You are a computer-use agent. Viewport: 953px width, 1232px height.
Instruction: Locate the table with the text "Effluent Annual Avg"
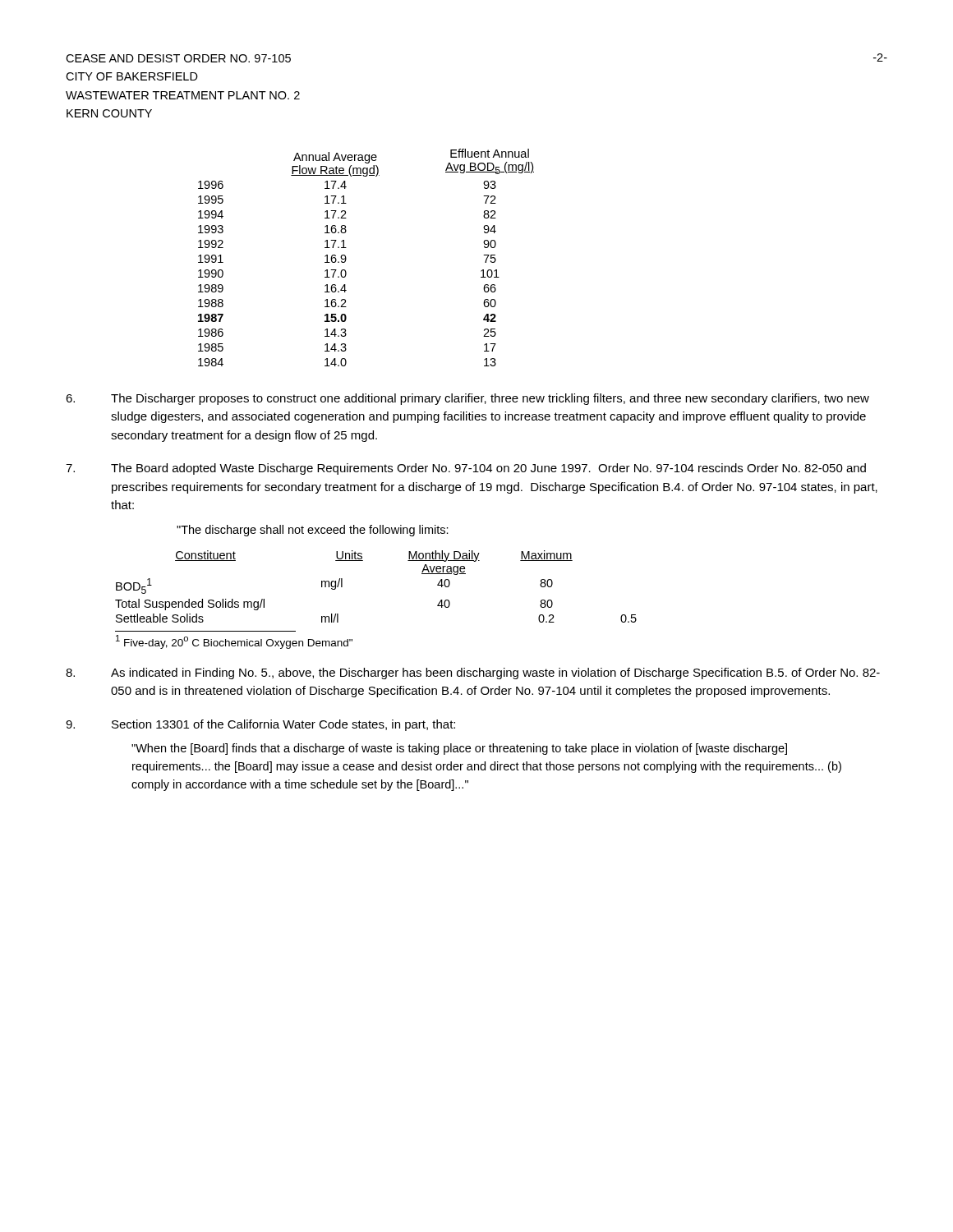click(x=542, y=258)
